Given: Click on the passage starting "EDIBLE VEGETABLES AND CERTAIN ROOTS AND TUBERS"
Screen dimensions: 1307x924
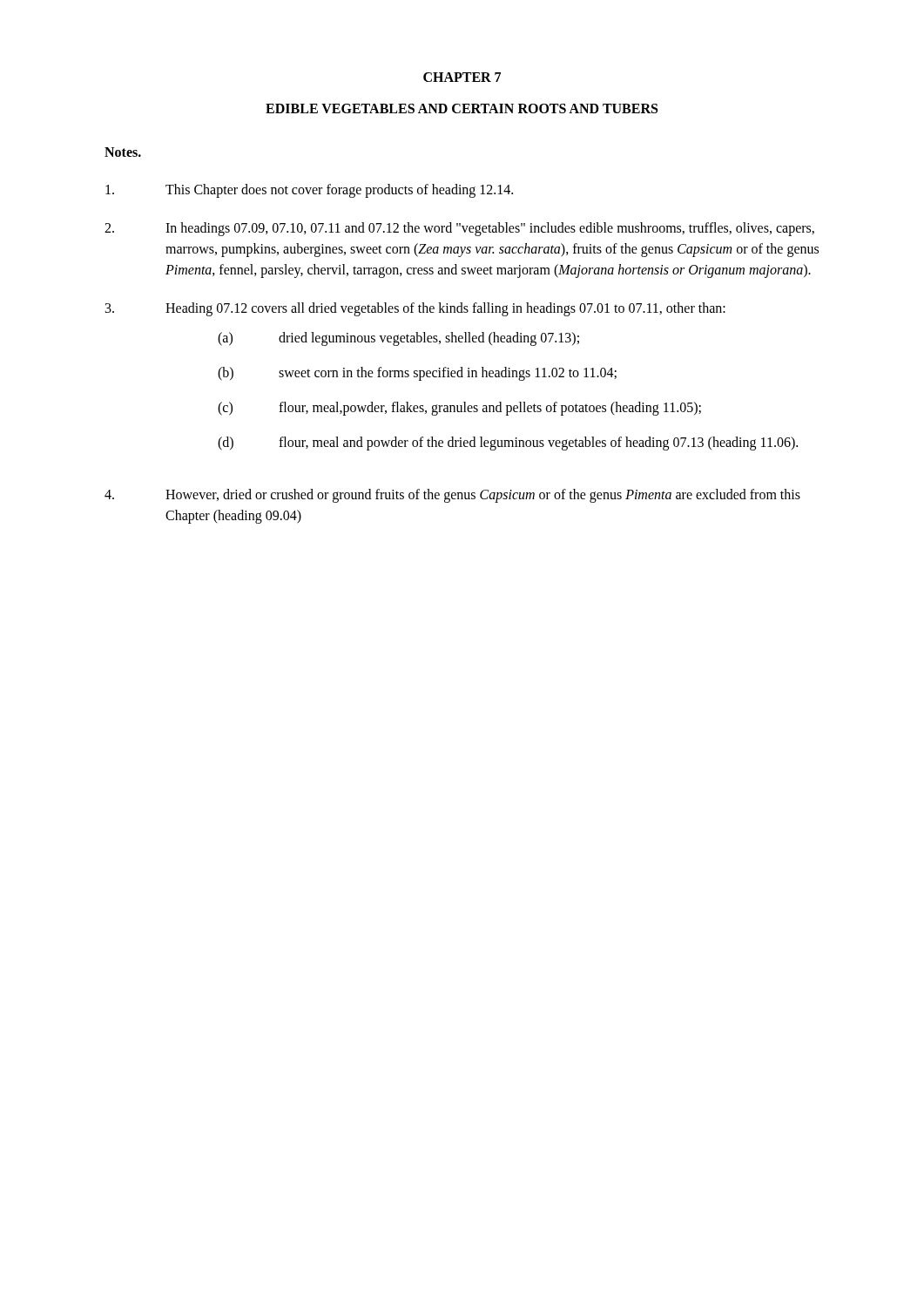Looking at the screenshot, I should coord(462,108).
